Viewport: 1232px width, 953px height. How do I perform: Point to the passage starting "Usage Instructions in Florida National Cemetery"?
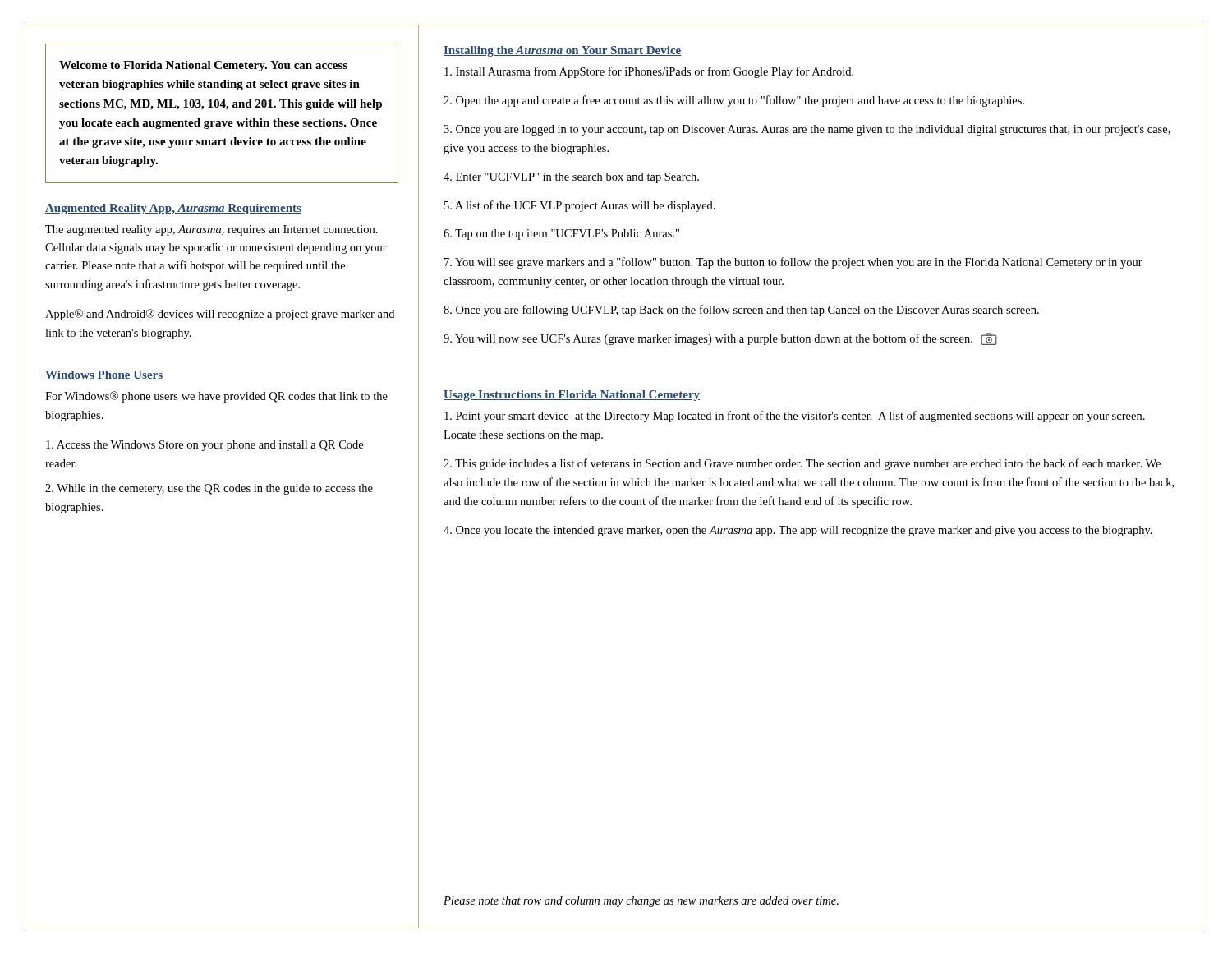572,394
